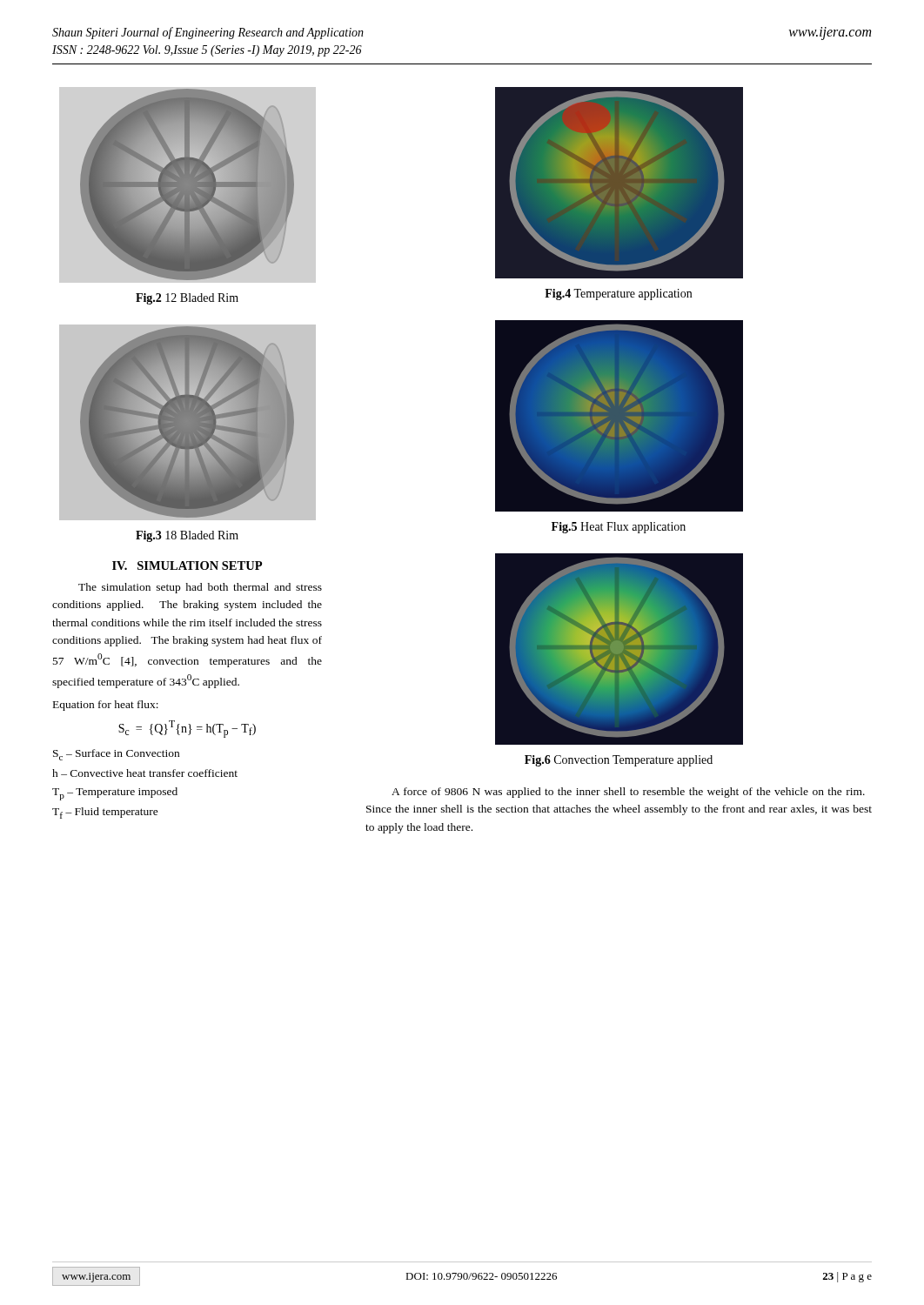Viewport: 924px width, 1305px height.
Task: Select the section header that reads "IV. SIMULATION SETUP"
Action: [187, 566]
